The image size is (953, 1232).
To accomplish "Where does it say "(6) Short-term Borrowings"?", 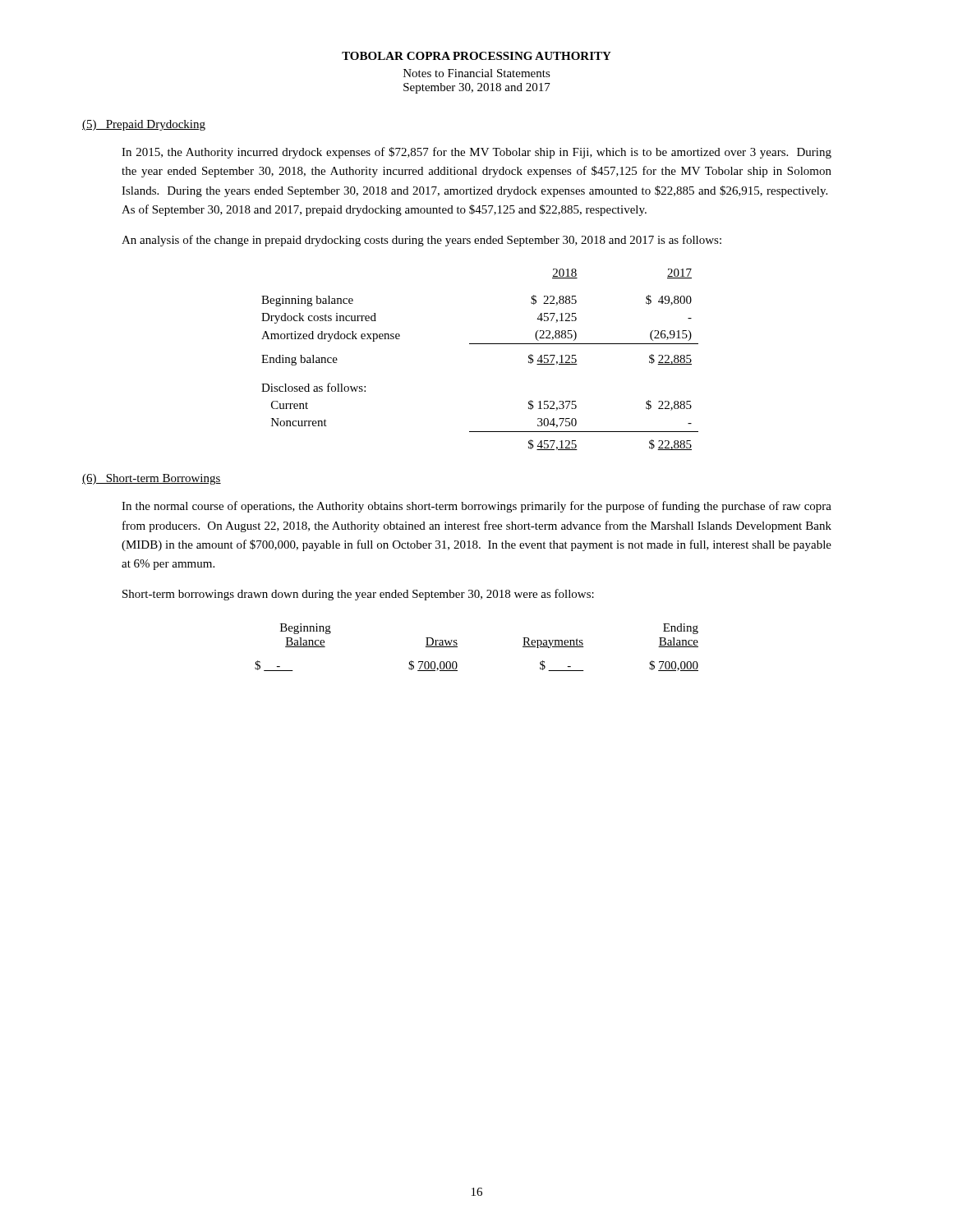I will pos(151,478).
